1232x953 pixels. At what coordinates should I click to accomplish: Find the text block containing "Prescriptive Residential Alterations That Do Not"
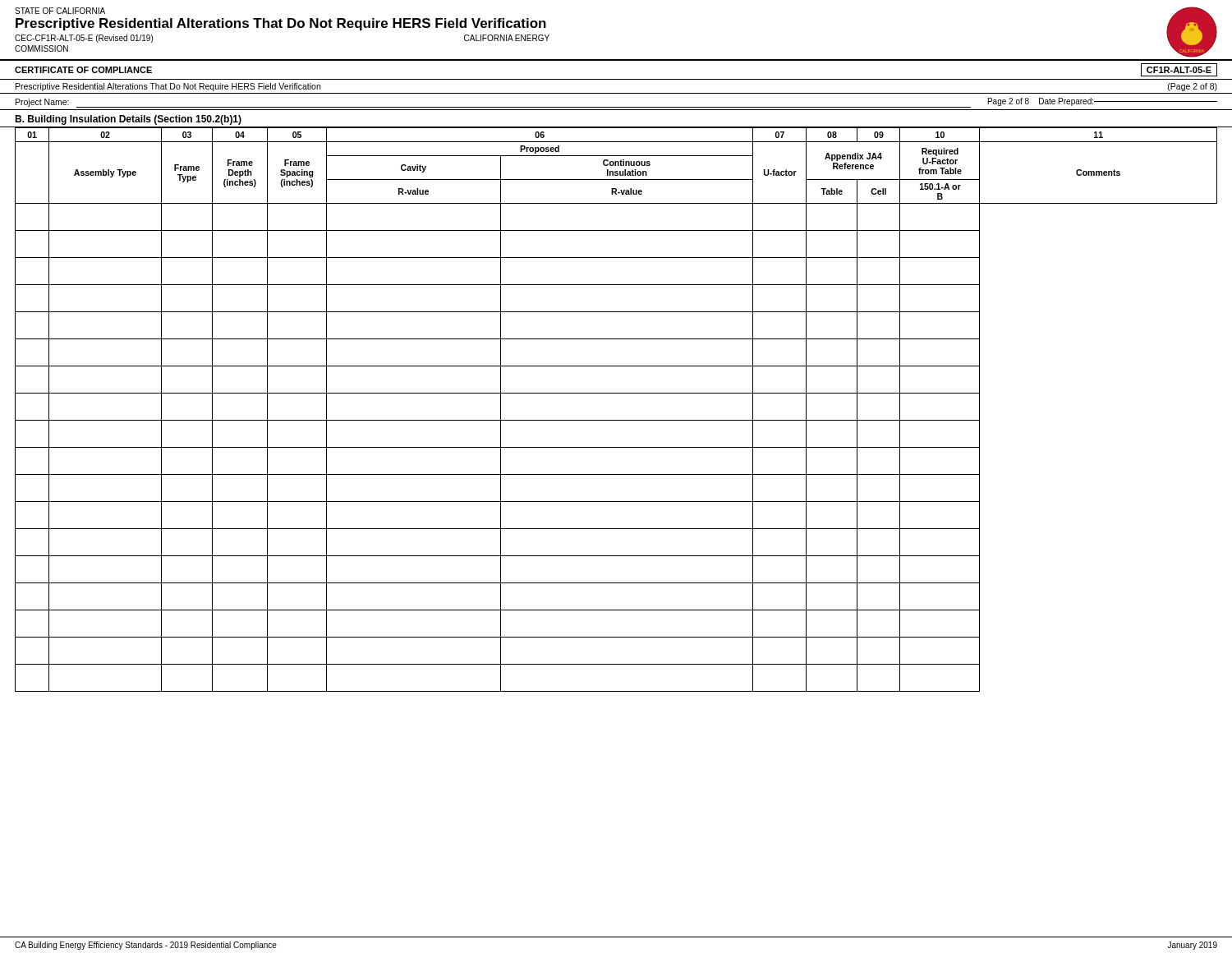click(616, 86)
